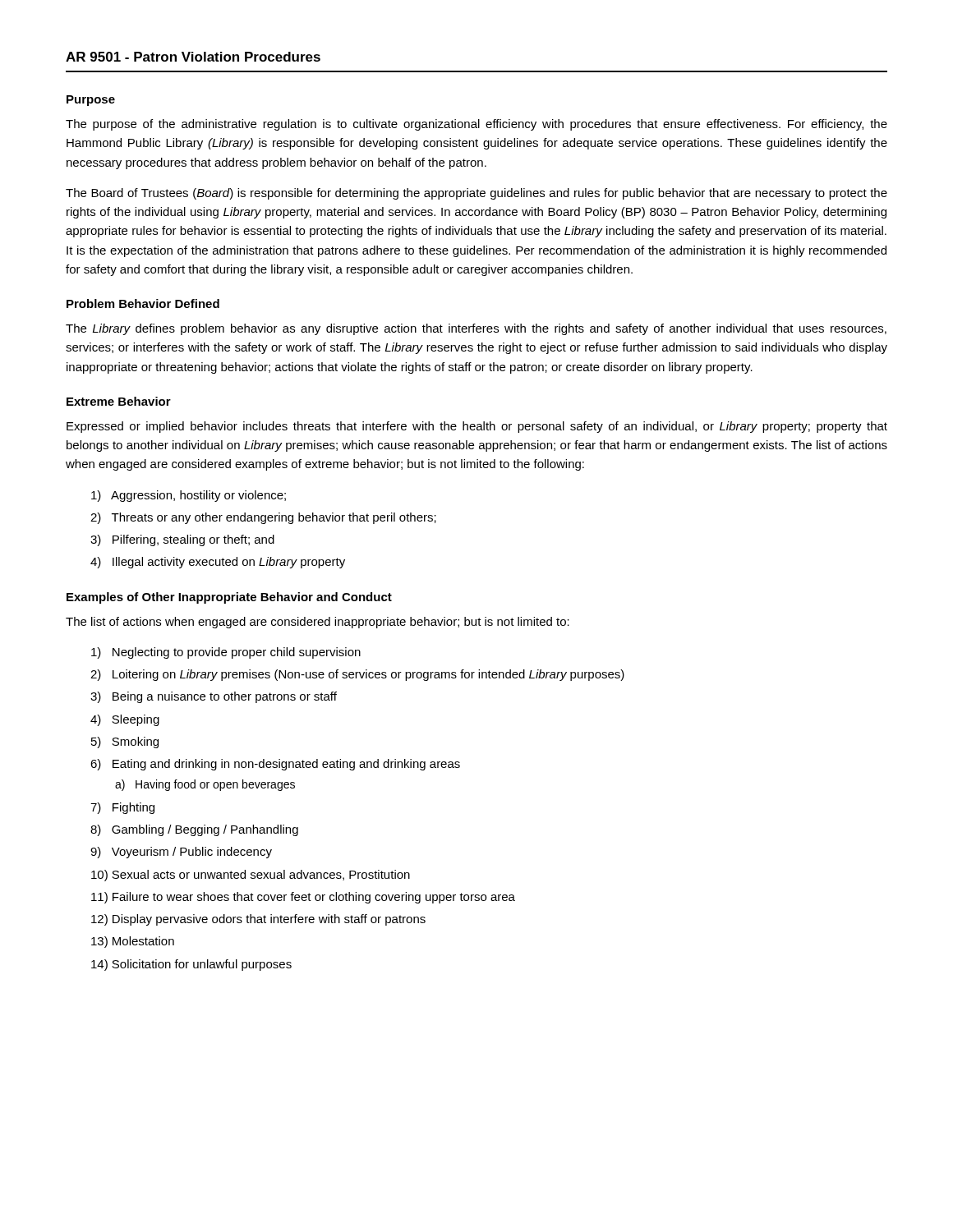Find the list item with the text "6) Eating and"
The height and width of the screenshot is (1232, 953).
click(275, 763)
